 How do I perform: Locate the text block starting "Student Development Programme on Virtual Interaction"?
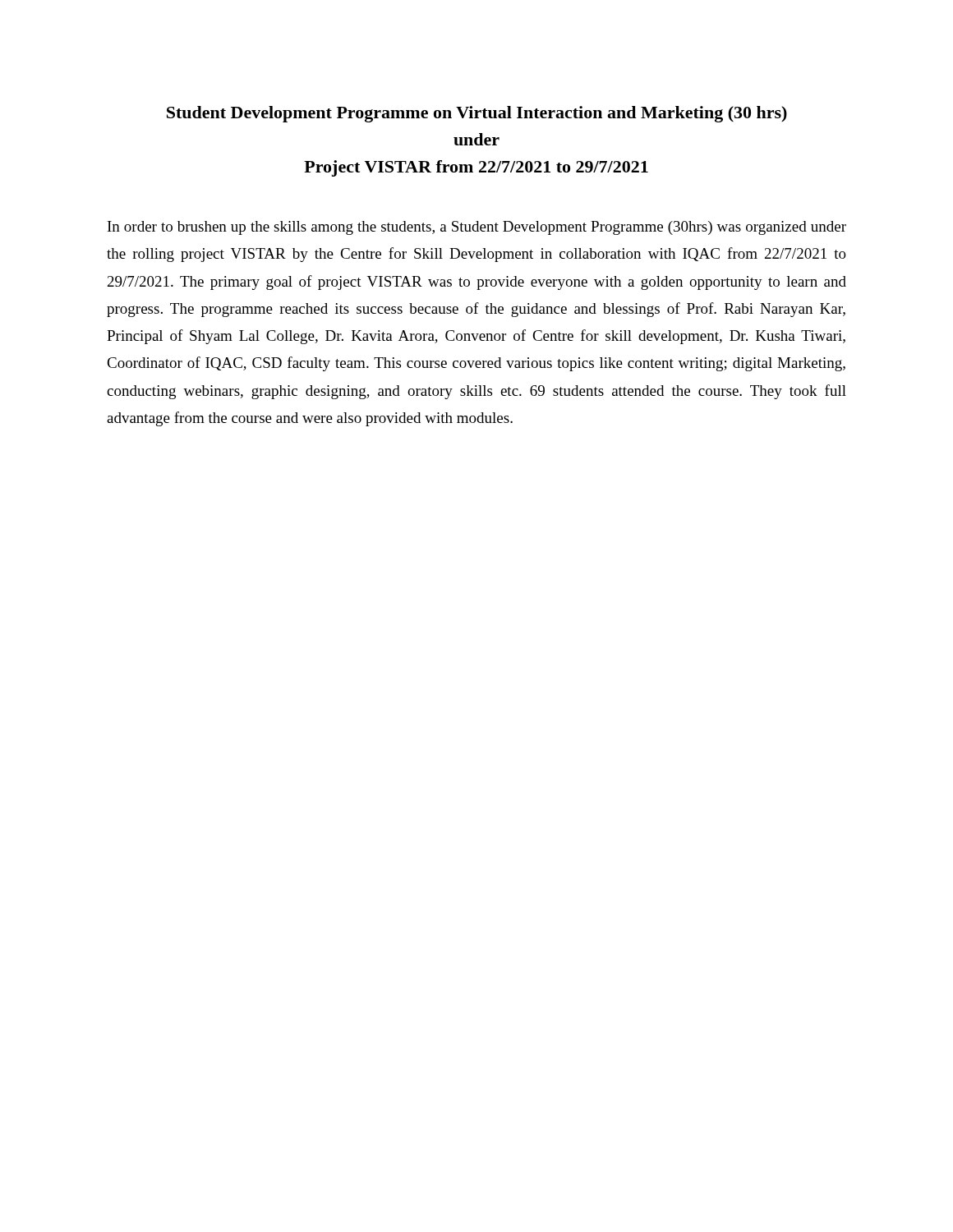476,139
